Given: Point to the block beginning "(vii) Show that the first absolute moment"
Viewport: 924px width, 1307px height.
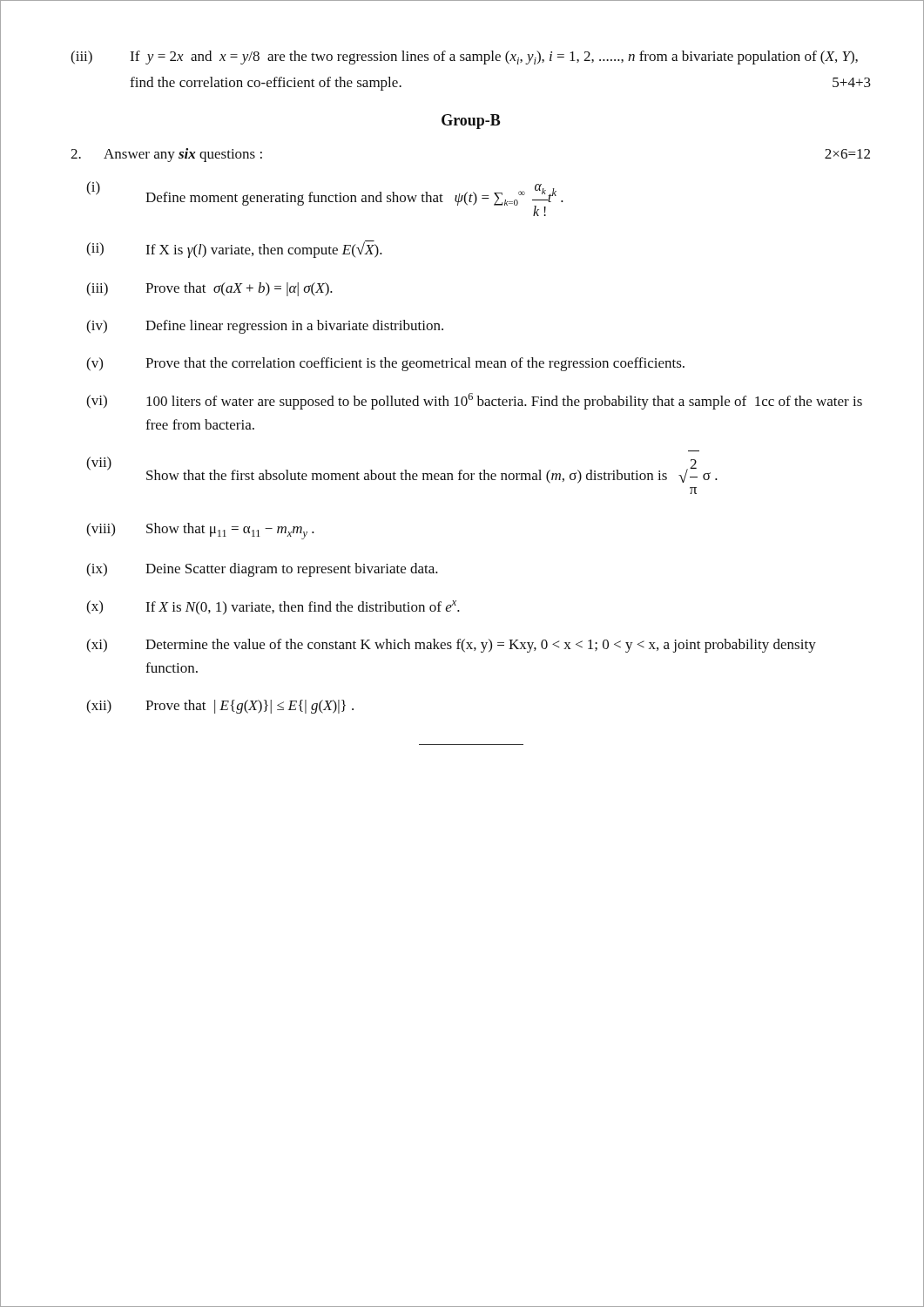Looking at the screenshot, I should click(x=479, y=477).
